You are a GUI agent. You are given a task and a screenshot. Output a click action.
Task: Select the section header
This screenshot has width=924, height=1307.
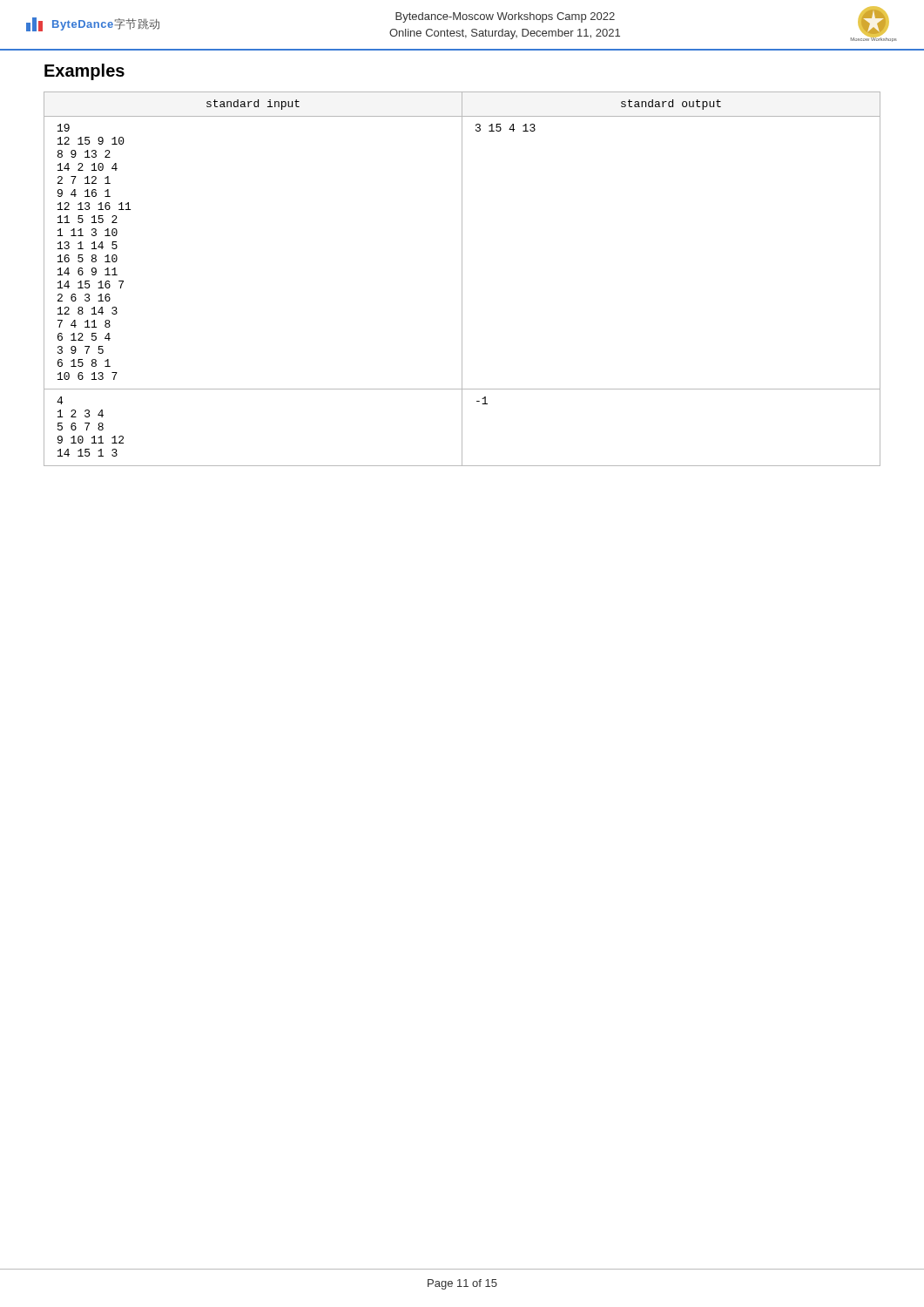pyautogui.click(x=84, y=71)
